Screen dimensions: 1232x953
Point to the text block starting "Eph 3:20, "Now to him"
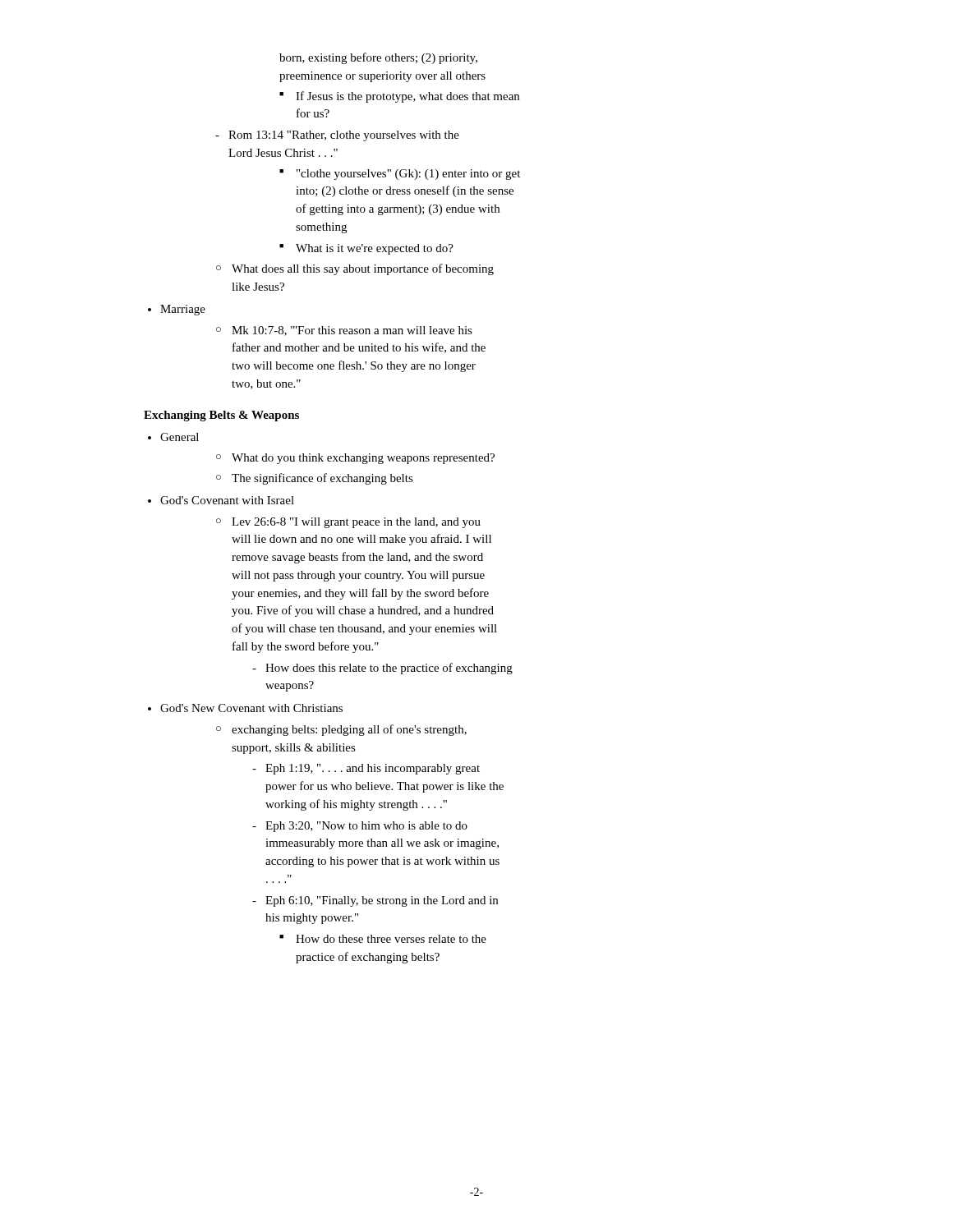coord(360,827)
